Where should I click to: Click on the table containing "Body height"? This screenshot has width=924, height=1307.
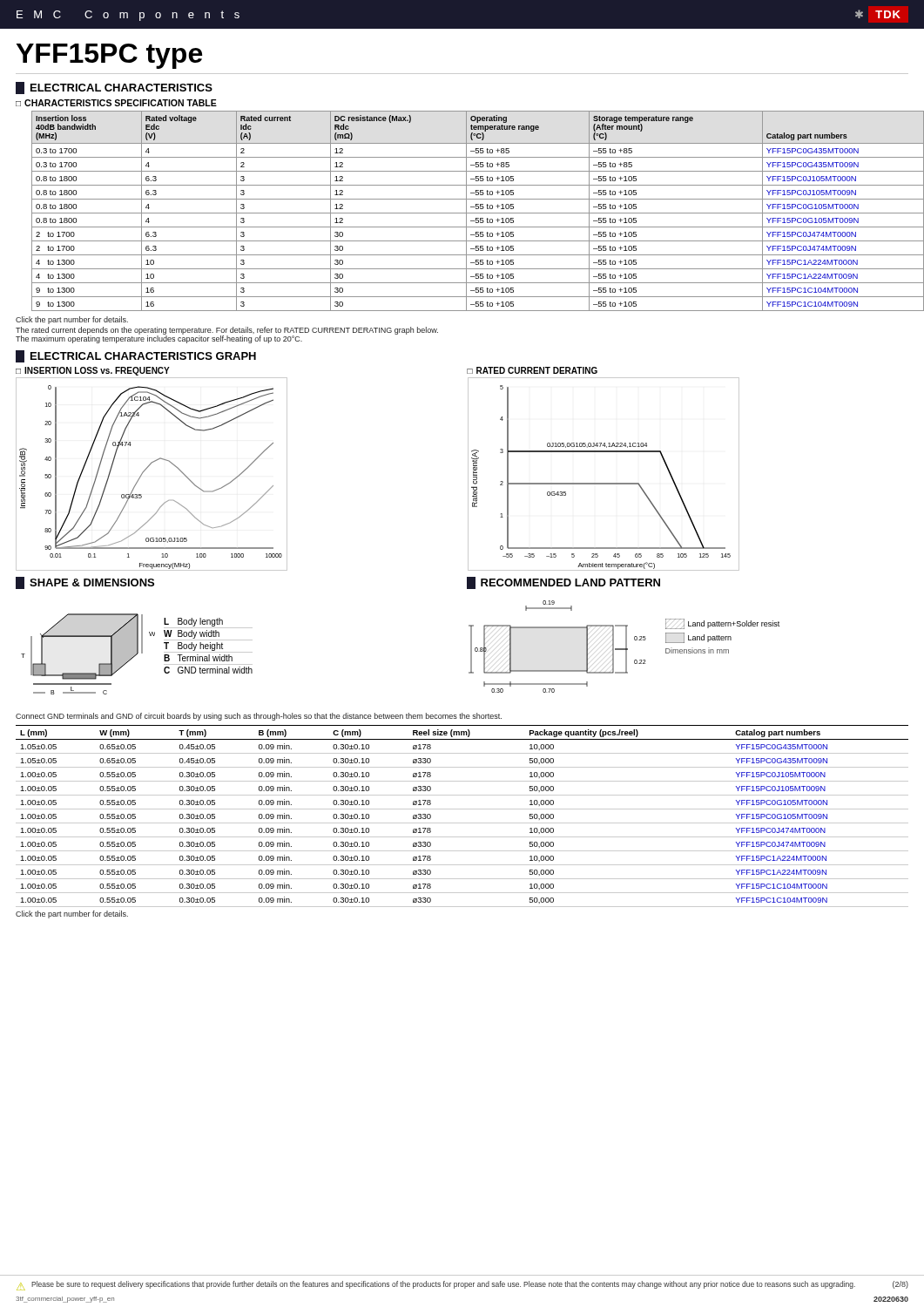coord(208,646)
